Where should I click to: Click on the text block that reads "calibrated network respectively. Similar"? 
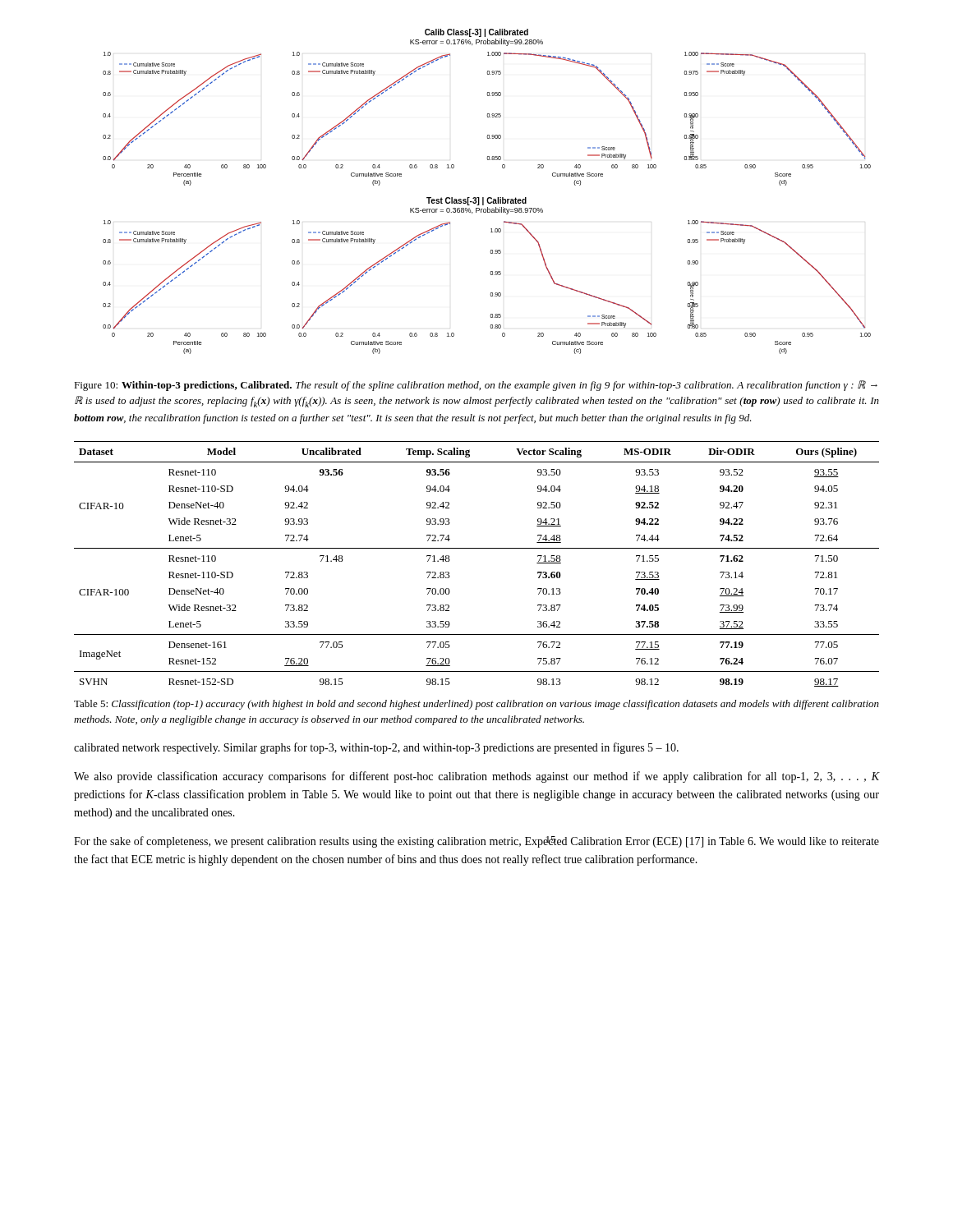(377, 748)
